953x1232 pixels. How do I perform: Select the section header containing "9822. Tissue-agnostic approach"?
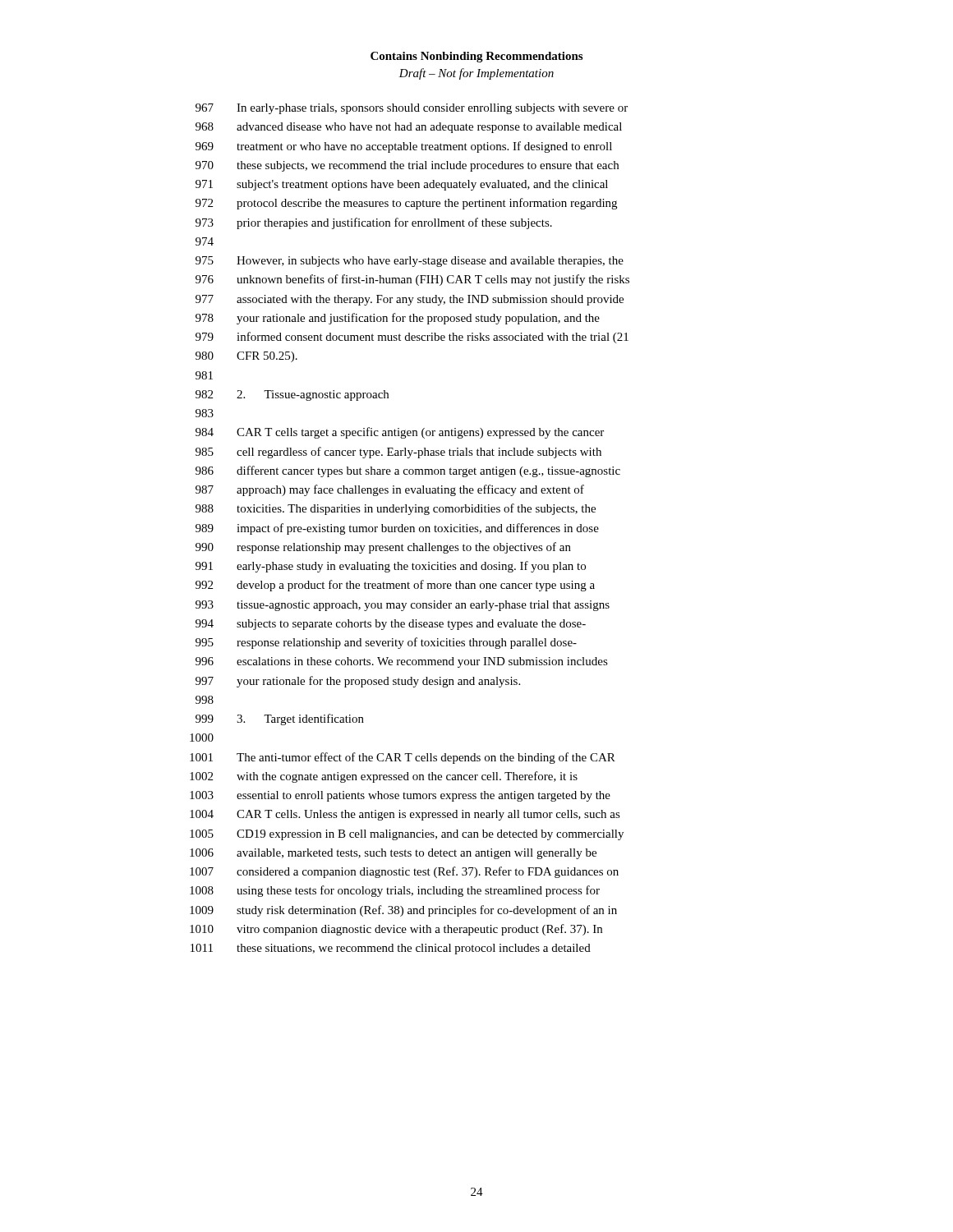[292, 395]
